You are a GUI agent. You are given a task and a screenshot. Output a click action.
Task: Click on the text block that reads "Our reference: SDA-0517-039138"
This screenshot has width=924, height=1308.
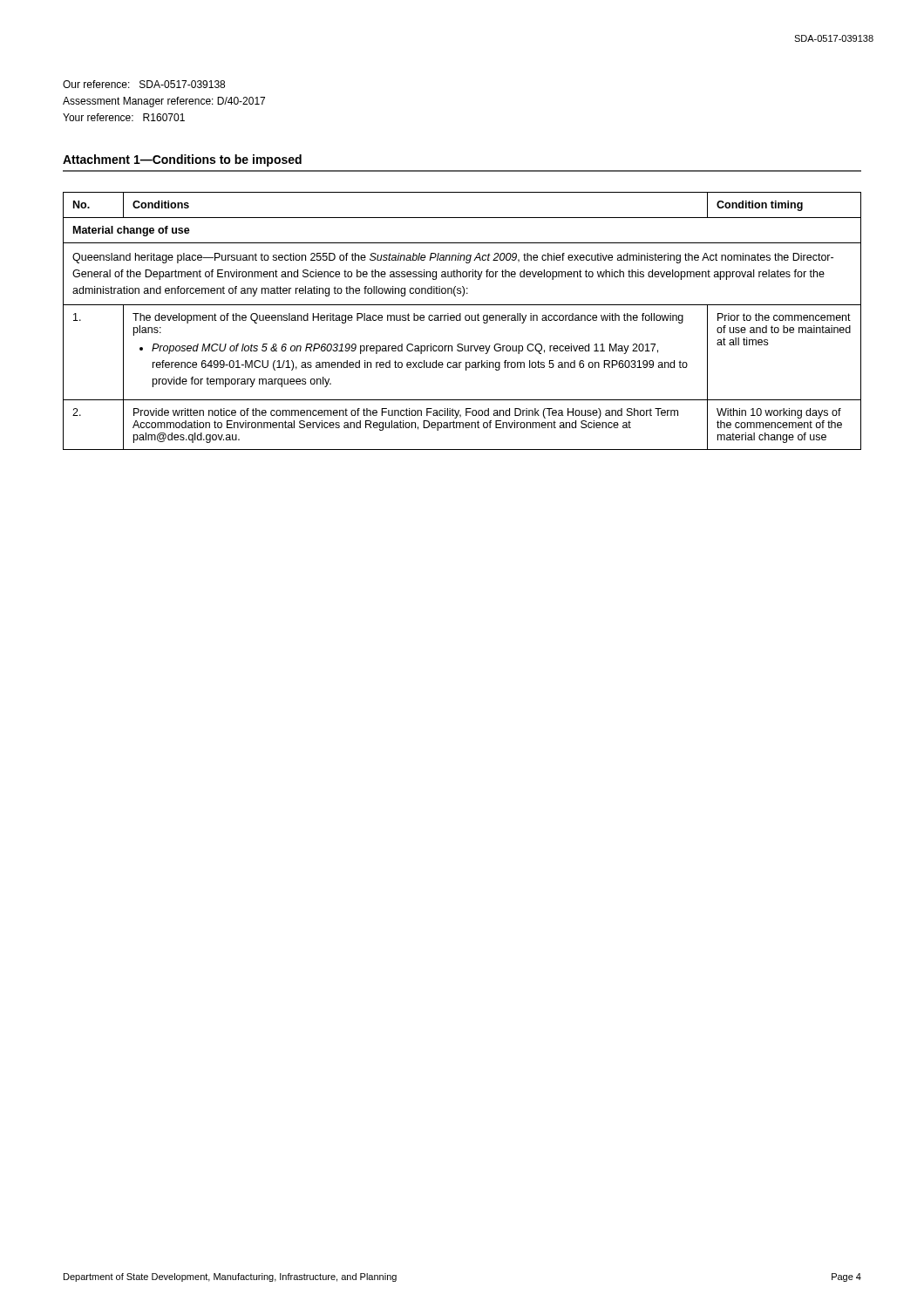(x=164, y=101)
